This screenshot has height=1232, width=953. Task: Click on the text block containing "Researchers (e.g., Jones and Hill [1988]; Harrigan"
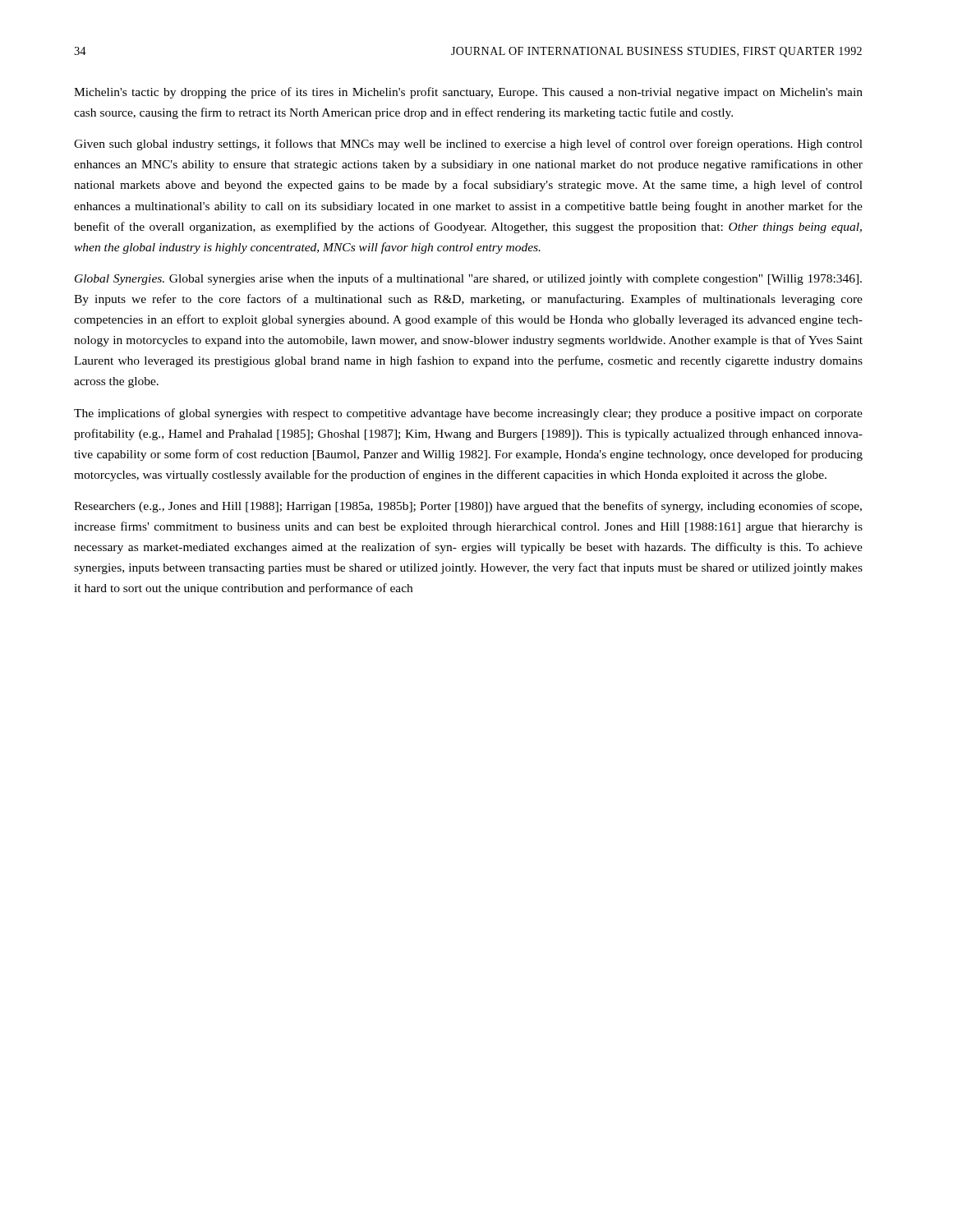468,547
